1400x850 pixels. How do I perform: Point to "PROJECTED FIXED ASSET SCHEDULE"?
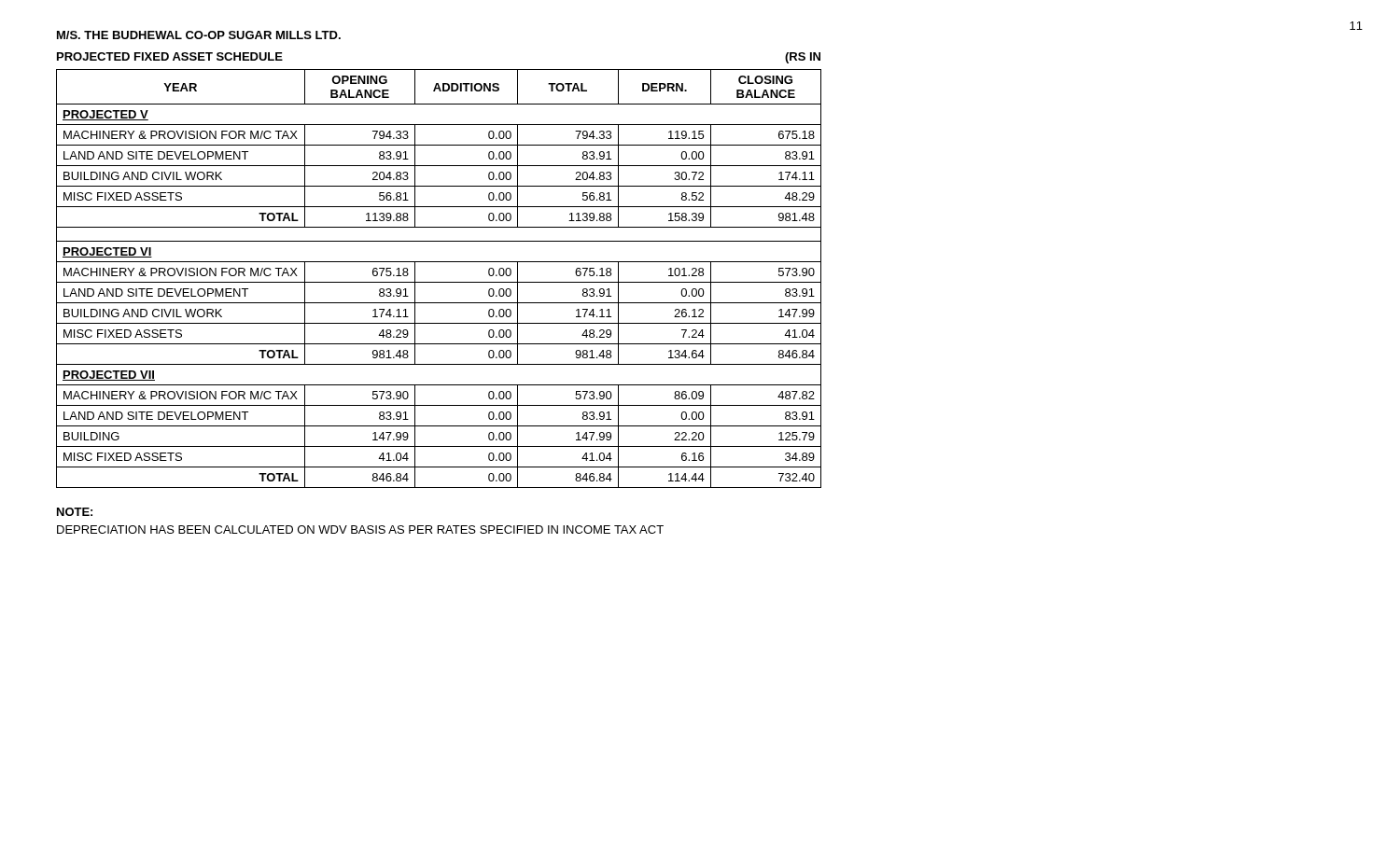pyautogui.click(x=169, y=56)
